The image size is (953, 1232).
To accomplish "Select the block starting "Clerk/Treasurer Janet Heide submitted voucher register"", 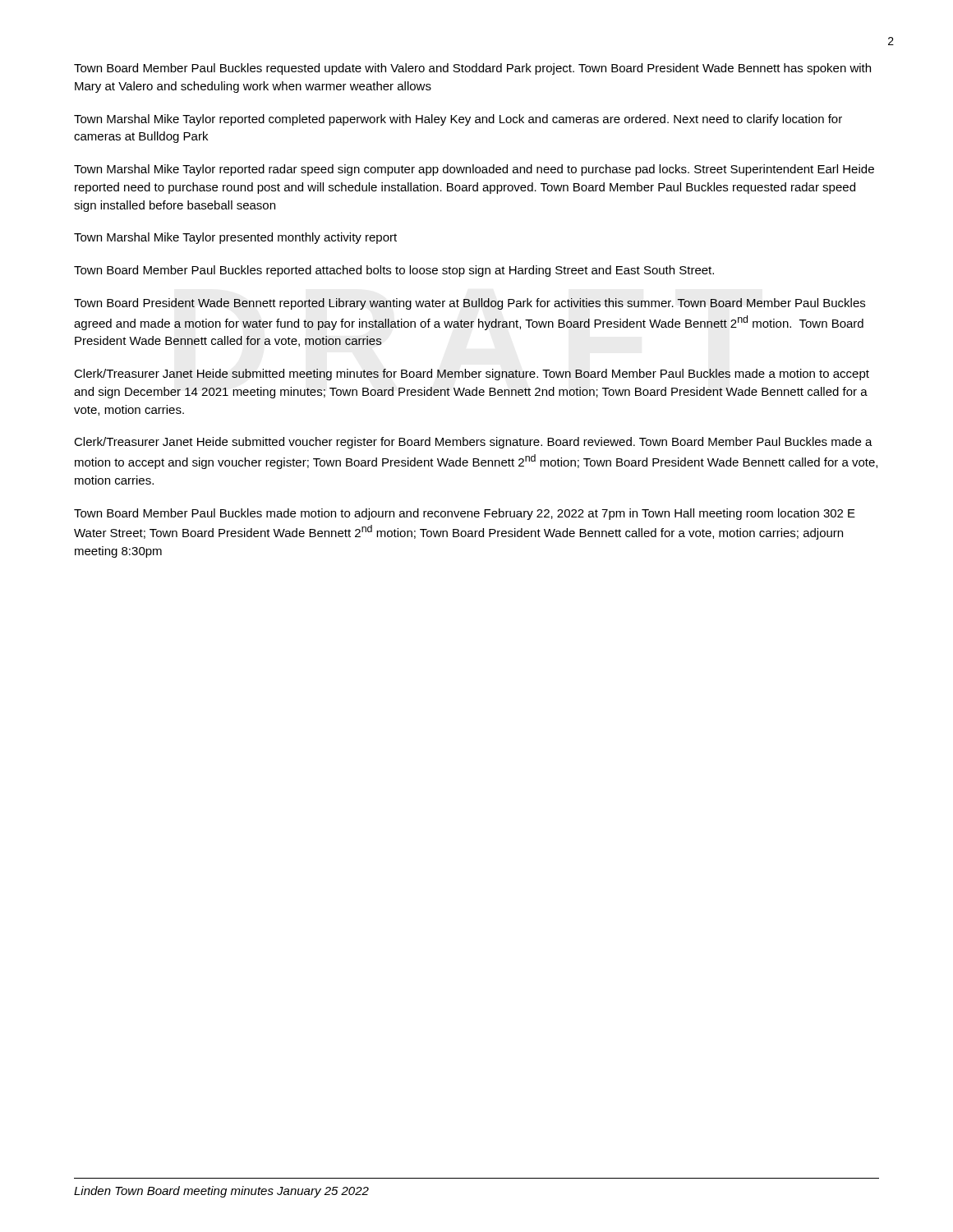I will 476,461.
